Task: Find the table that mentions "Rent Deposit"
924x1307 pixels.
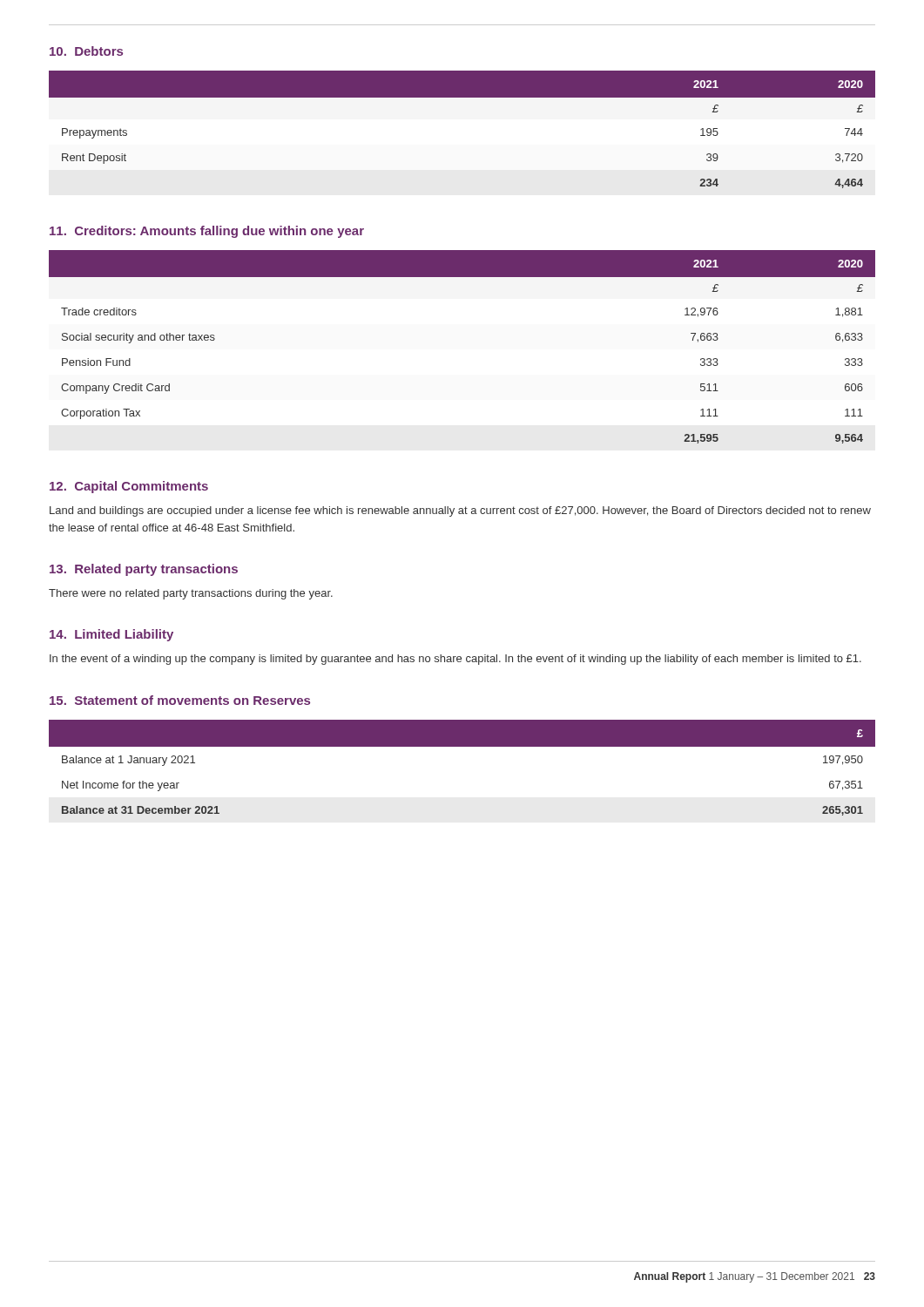Action: pos(462,133)
